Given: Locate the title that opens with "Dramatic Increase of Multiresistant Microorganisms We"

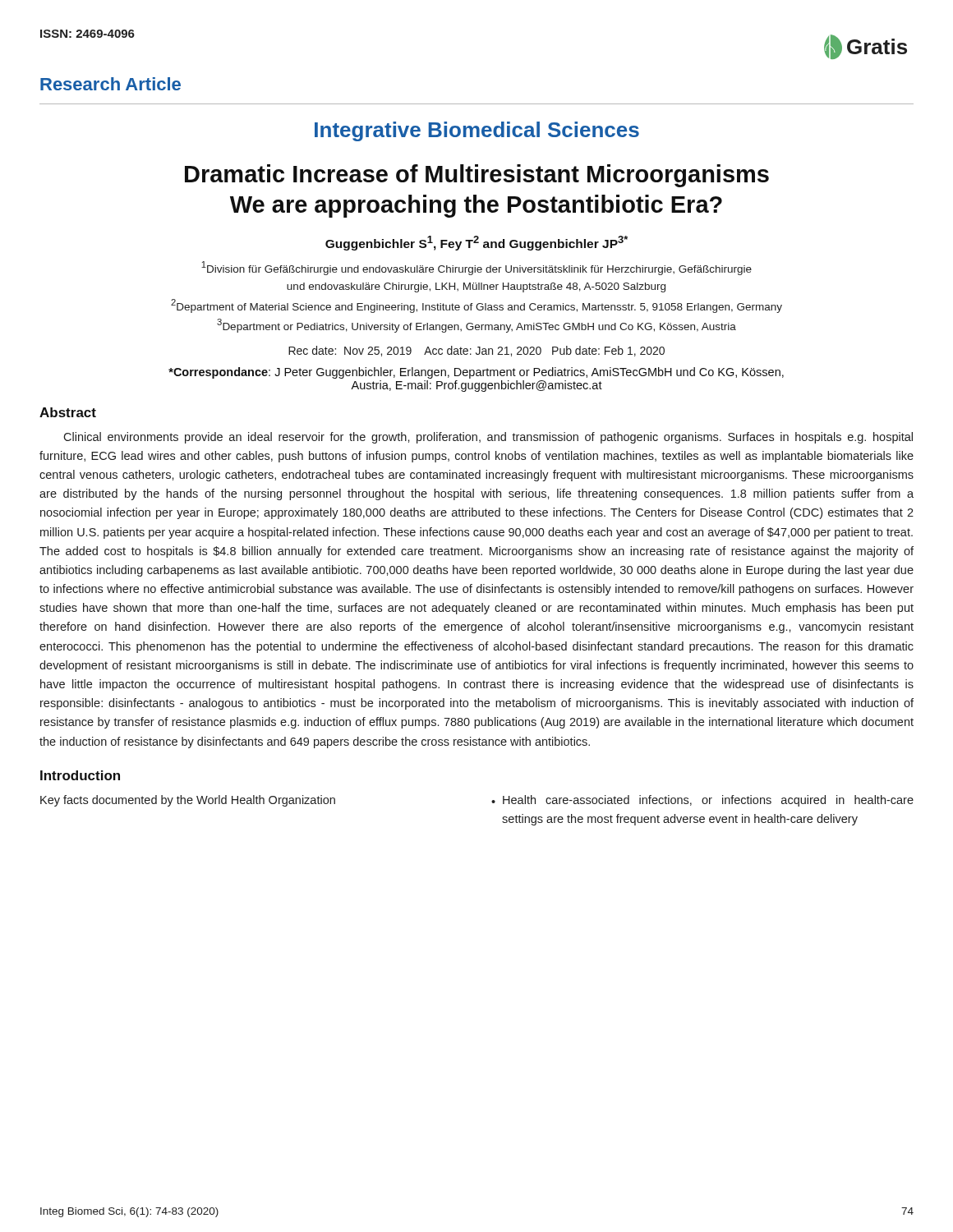Looking at the screenshot, I should [476, 189].
